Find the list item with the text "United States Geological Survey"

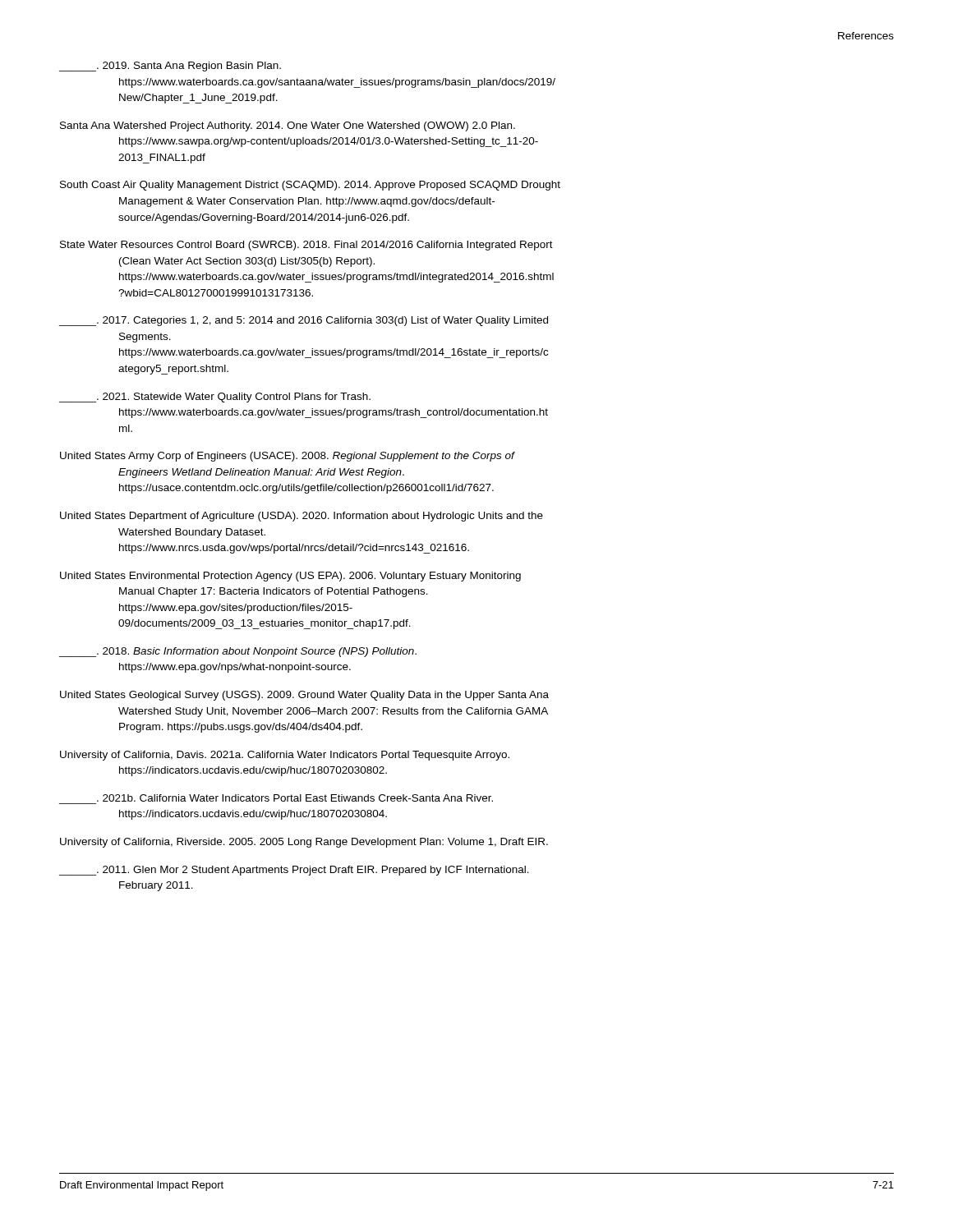pos(476,711)
